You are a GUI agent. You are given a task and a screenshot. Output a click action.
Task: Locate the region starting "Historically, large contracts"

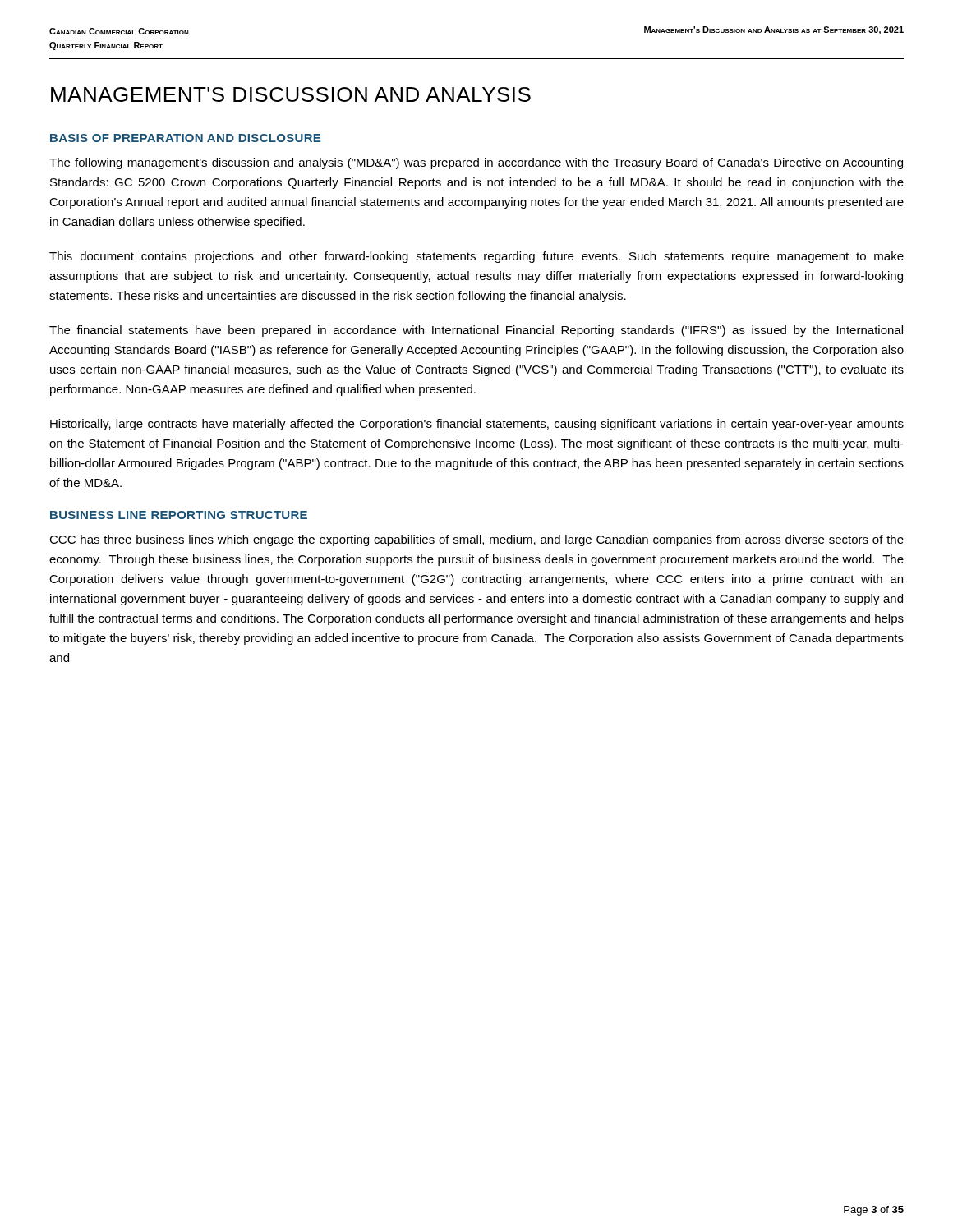476,453
